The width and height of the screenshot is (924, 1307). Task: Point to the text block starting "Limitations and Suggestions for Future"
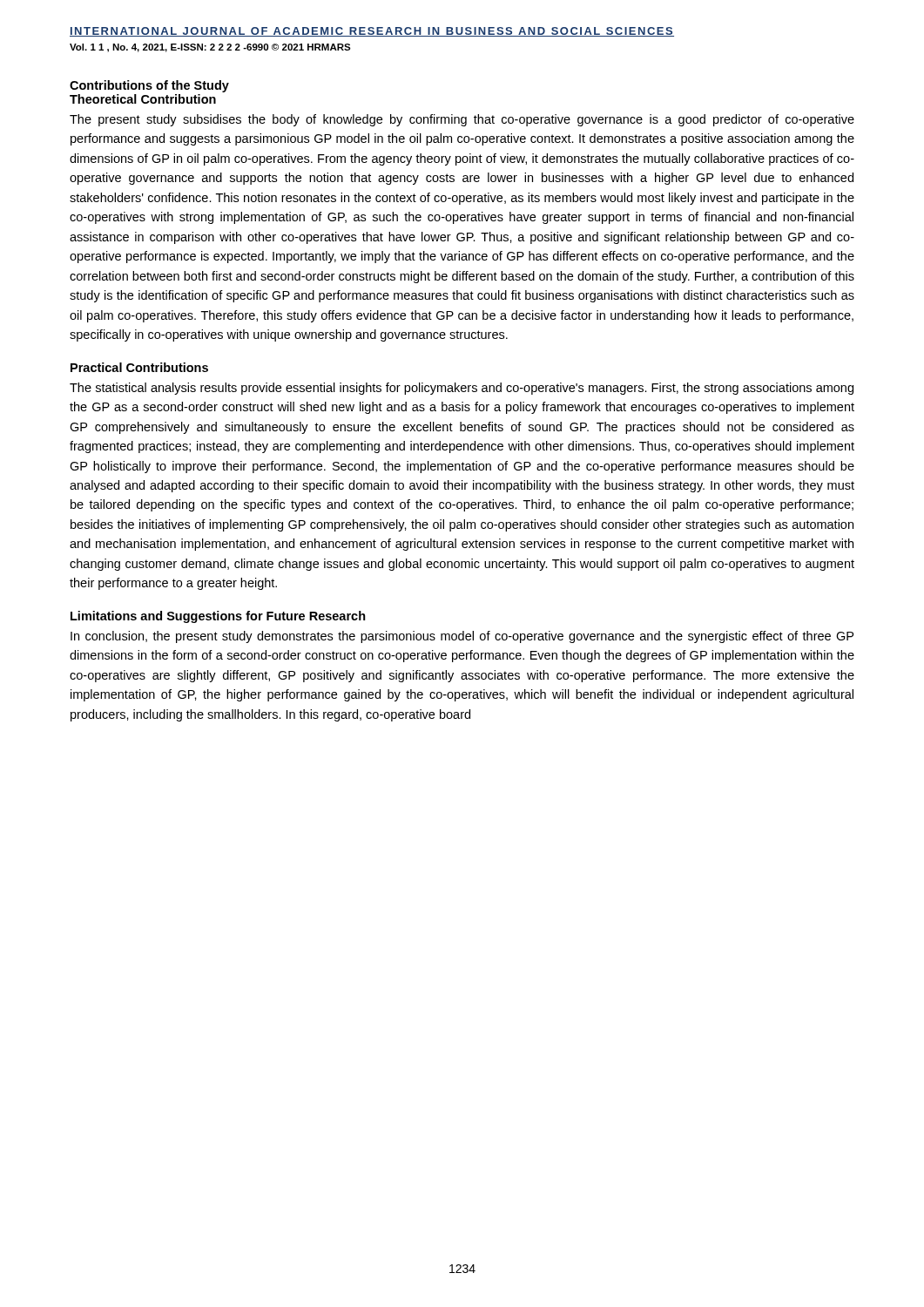point(218,616)
